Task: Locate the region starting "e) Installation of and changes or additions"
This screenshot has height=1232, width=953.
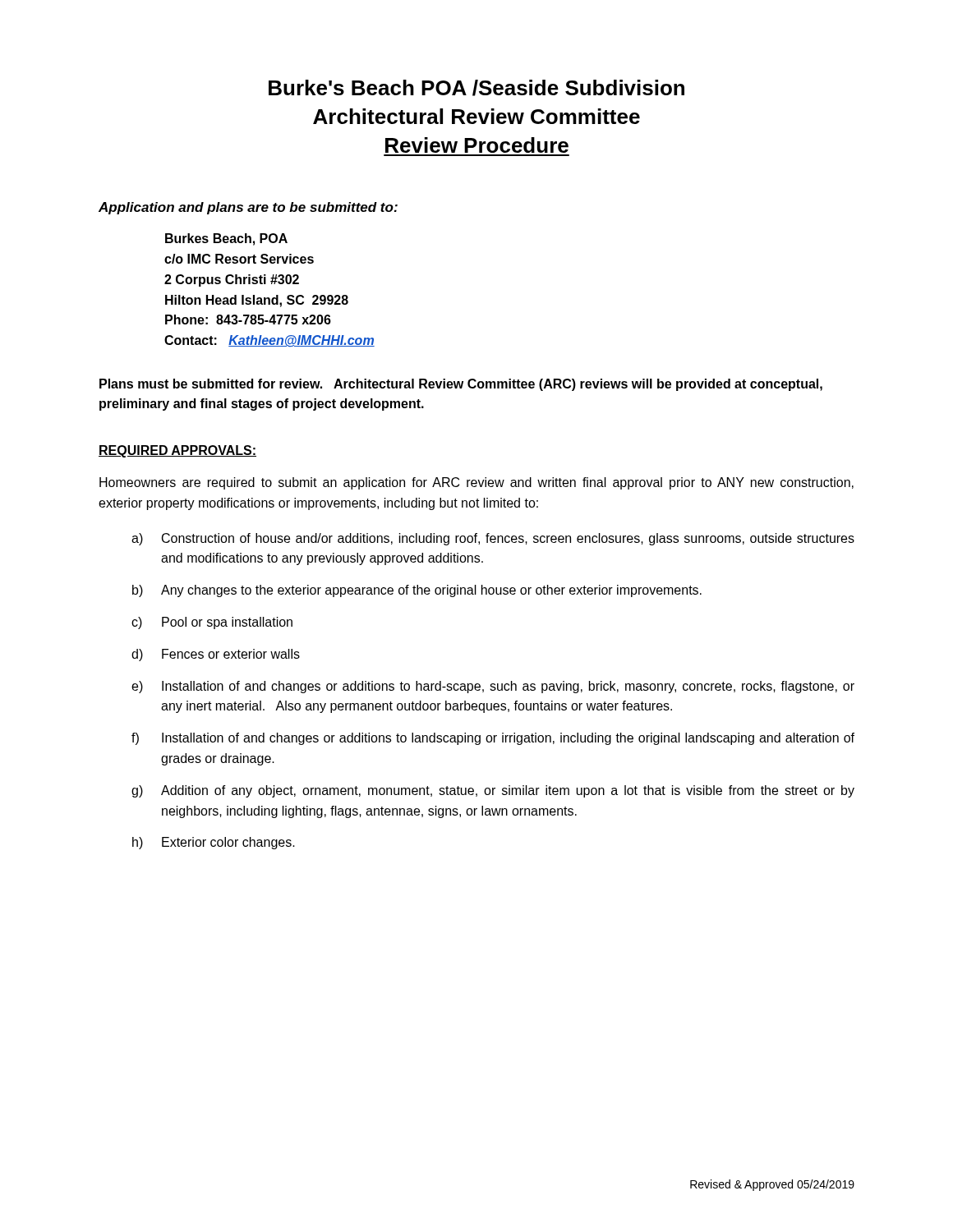Action: point(493,697)
